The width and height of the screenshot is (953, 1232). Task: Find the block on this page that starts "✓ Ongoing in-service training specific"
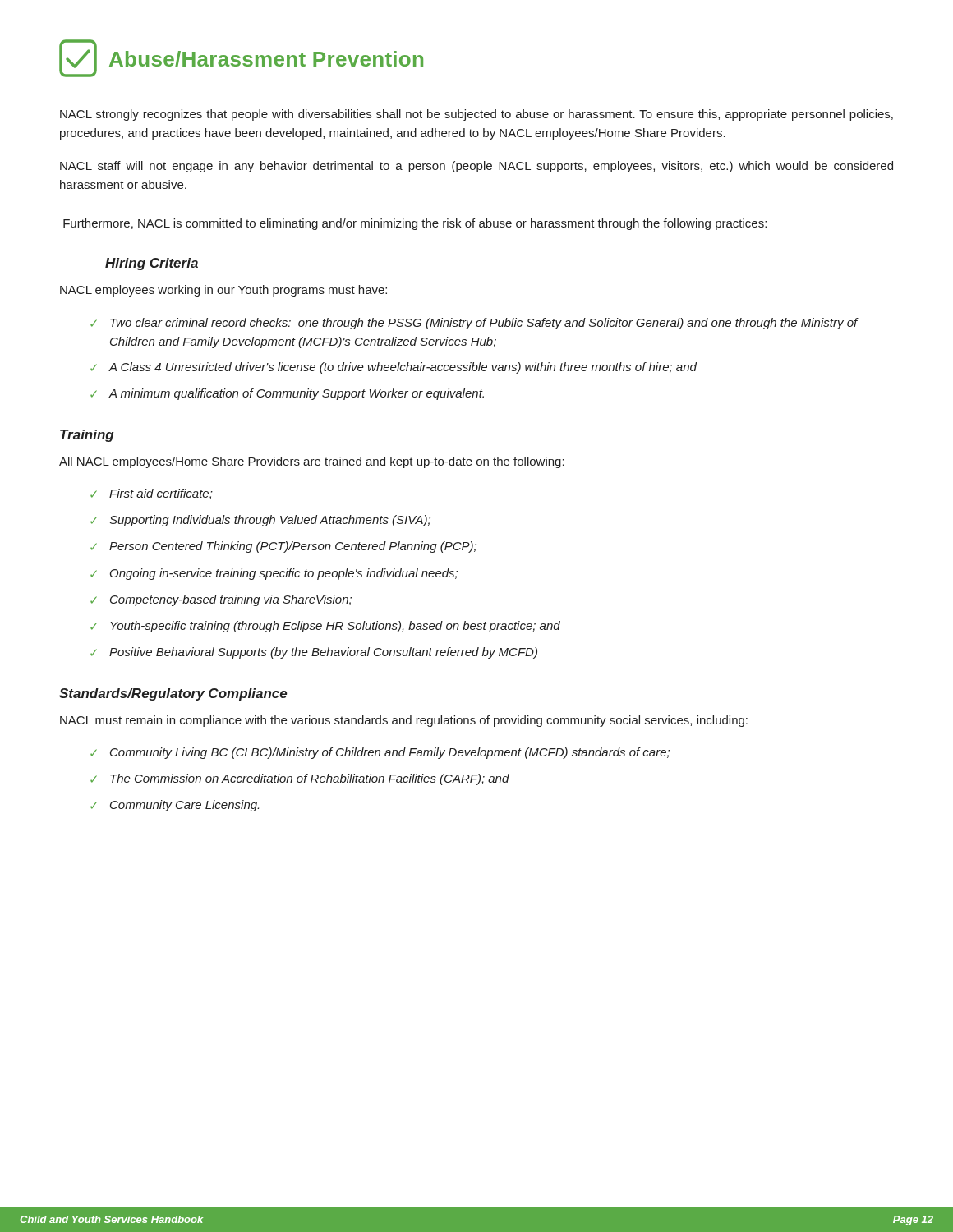click(273, 573)
